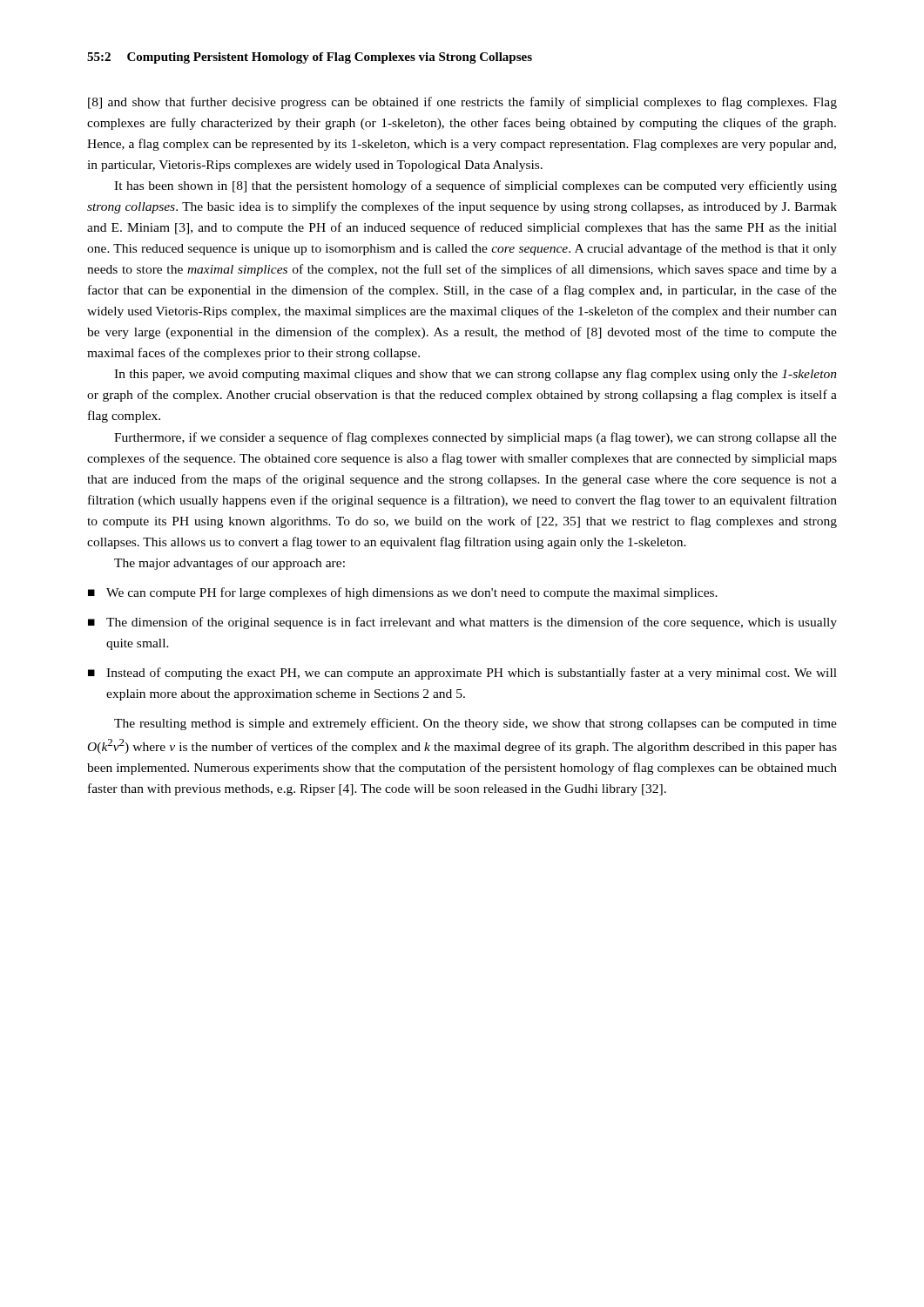The width and height of the screenshot is (924, 1307).
Task: Select the passage starting "In this paper, we"
Action: tap(462, 395)
